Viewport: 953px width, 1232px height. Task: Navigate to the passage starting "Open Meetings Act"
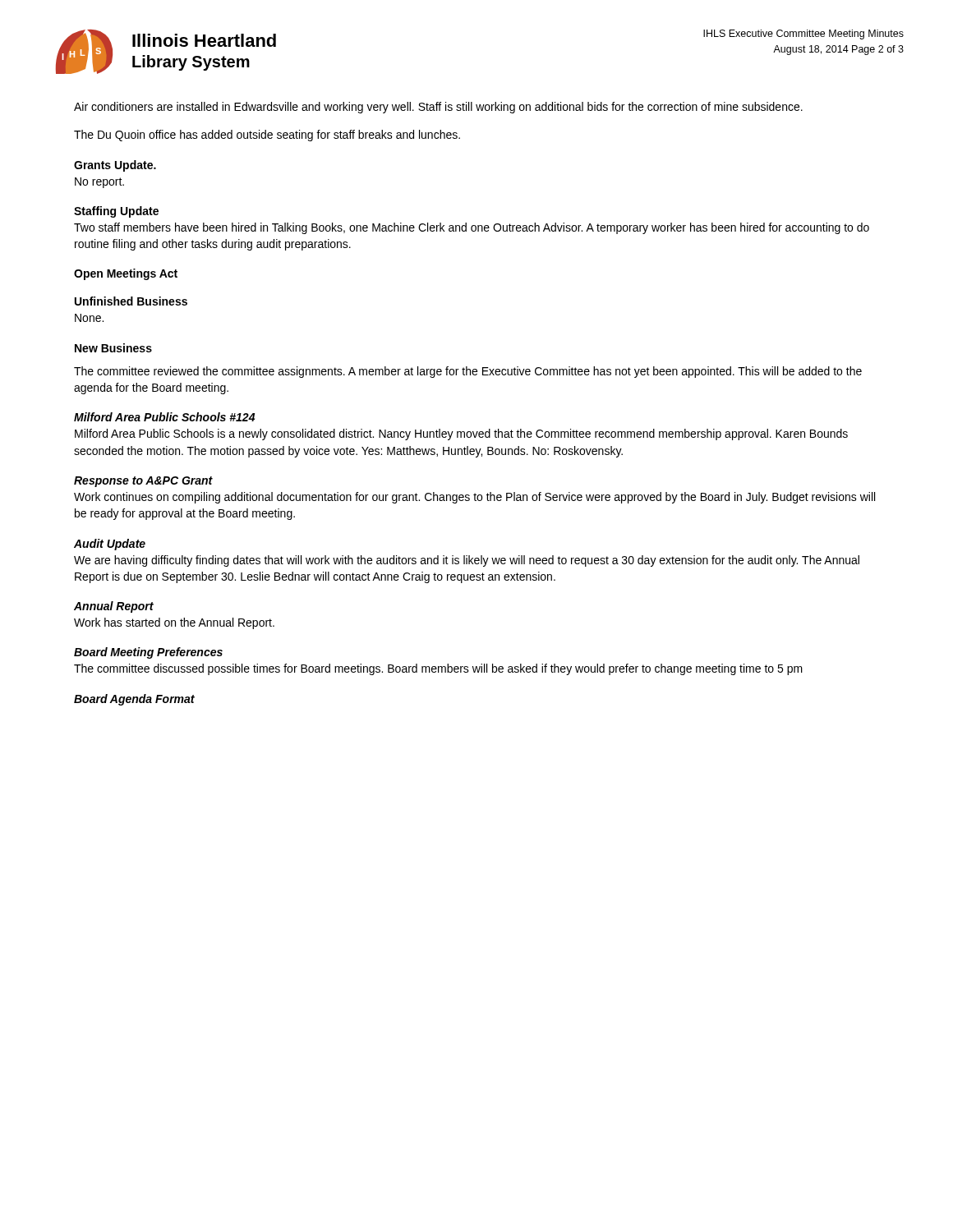tap(126, 274)
